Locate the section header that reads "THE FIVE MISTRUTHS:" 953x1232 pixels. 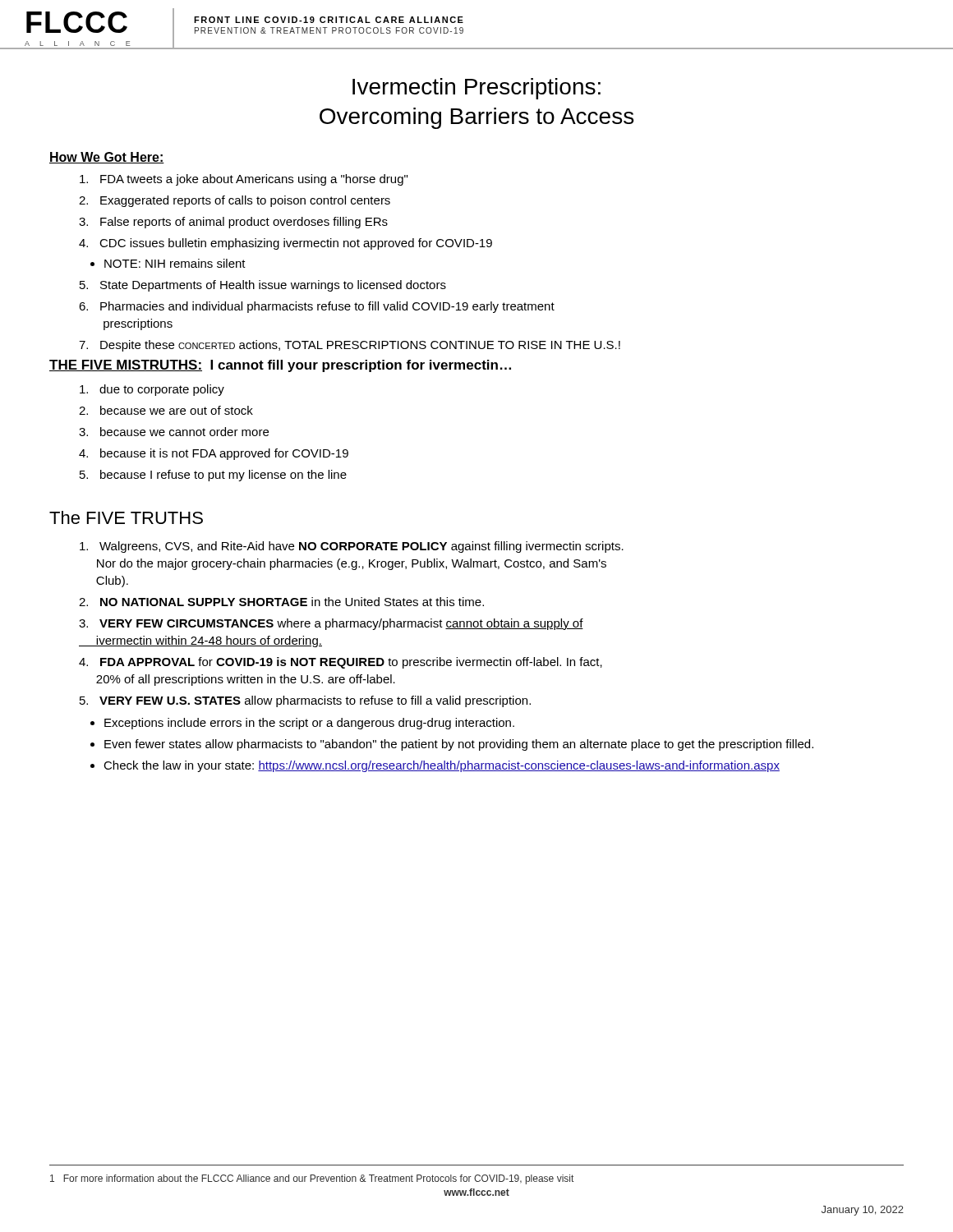tap(126, 365)
